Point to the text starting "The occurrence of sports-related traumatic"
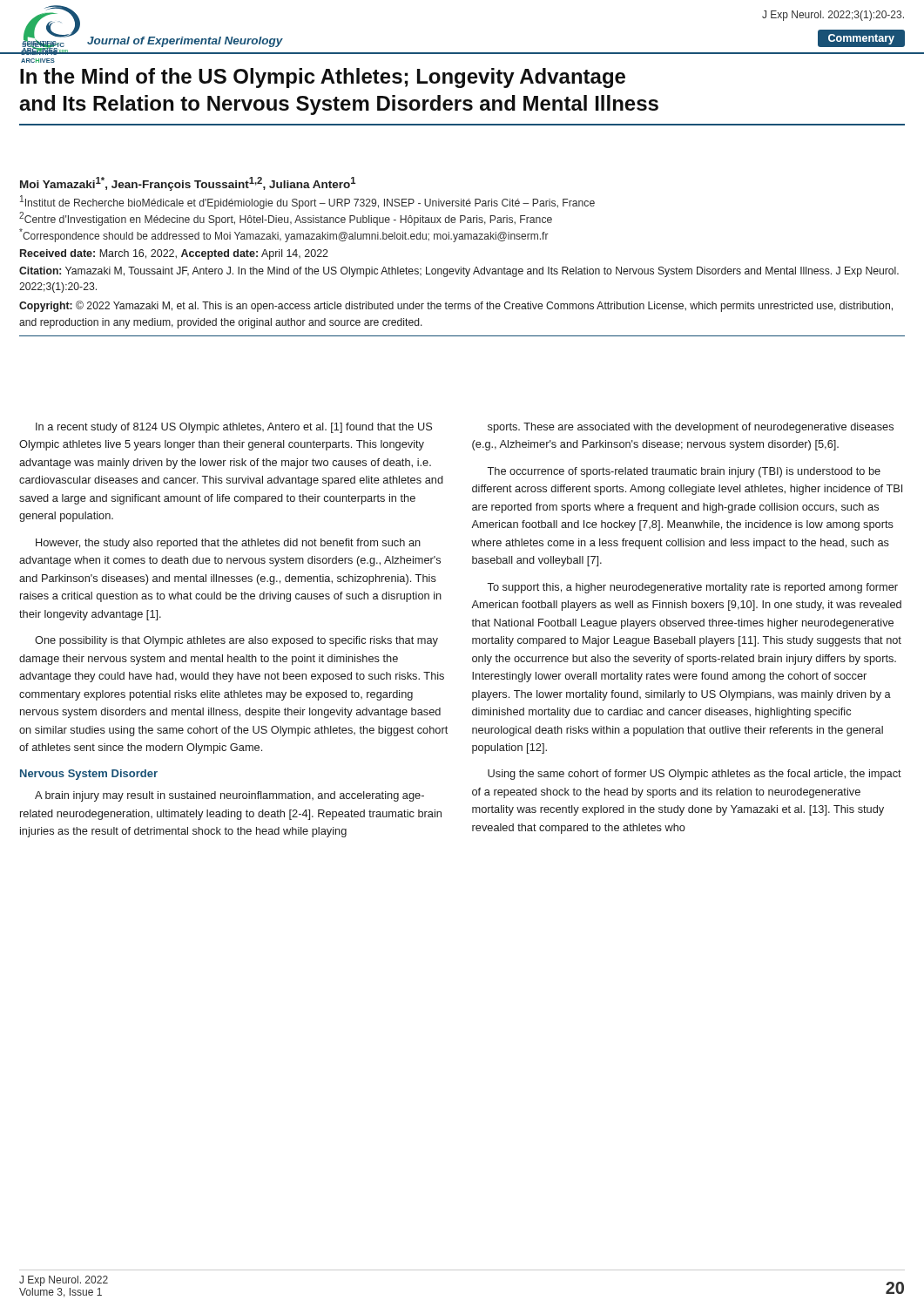This screenshot has width=924, height=1307. [688, 515]
